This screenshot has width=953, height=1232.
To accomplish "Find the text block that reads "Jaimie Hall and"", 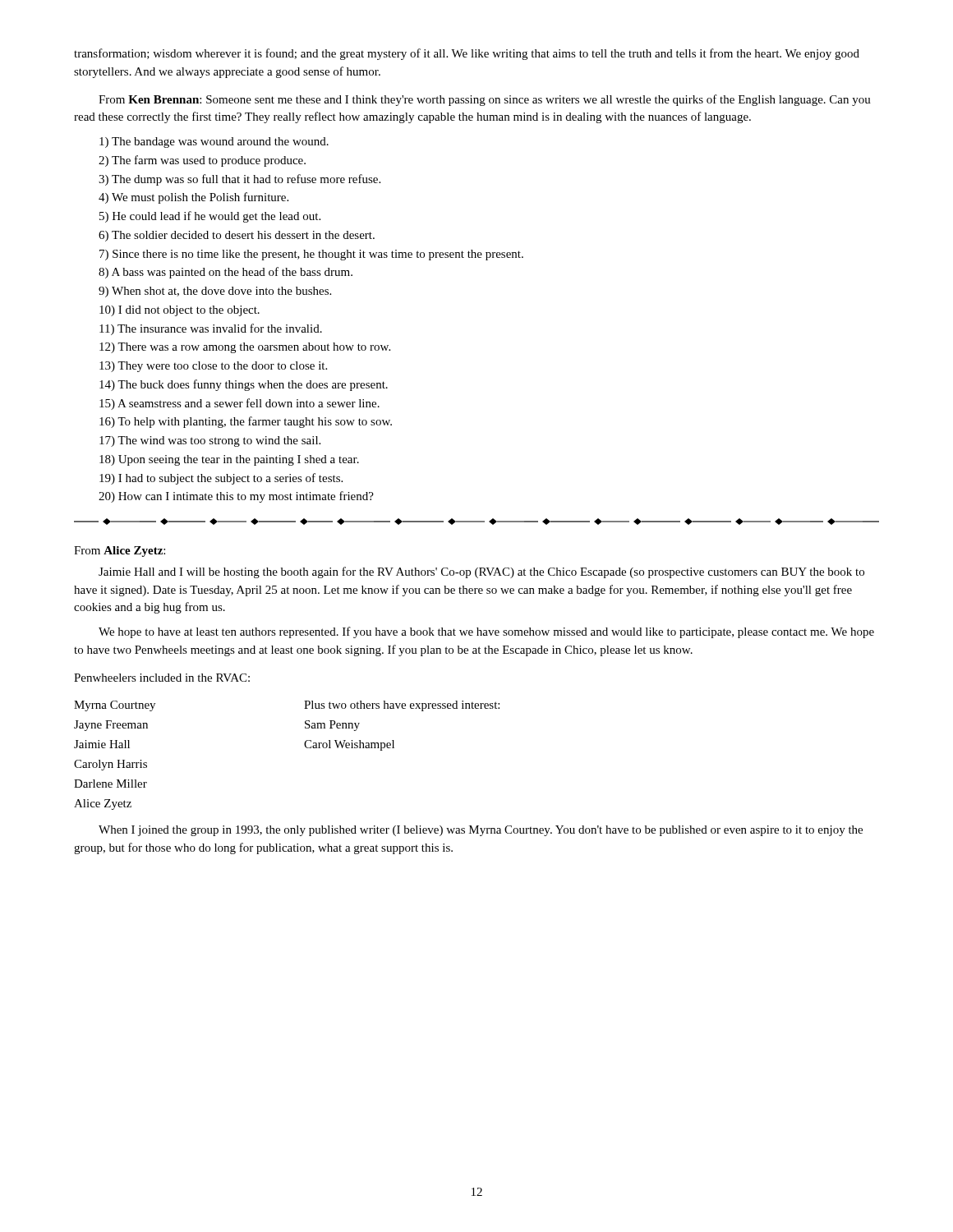I will (x=476, y=590).
